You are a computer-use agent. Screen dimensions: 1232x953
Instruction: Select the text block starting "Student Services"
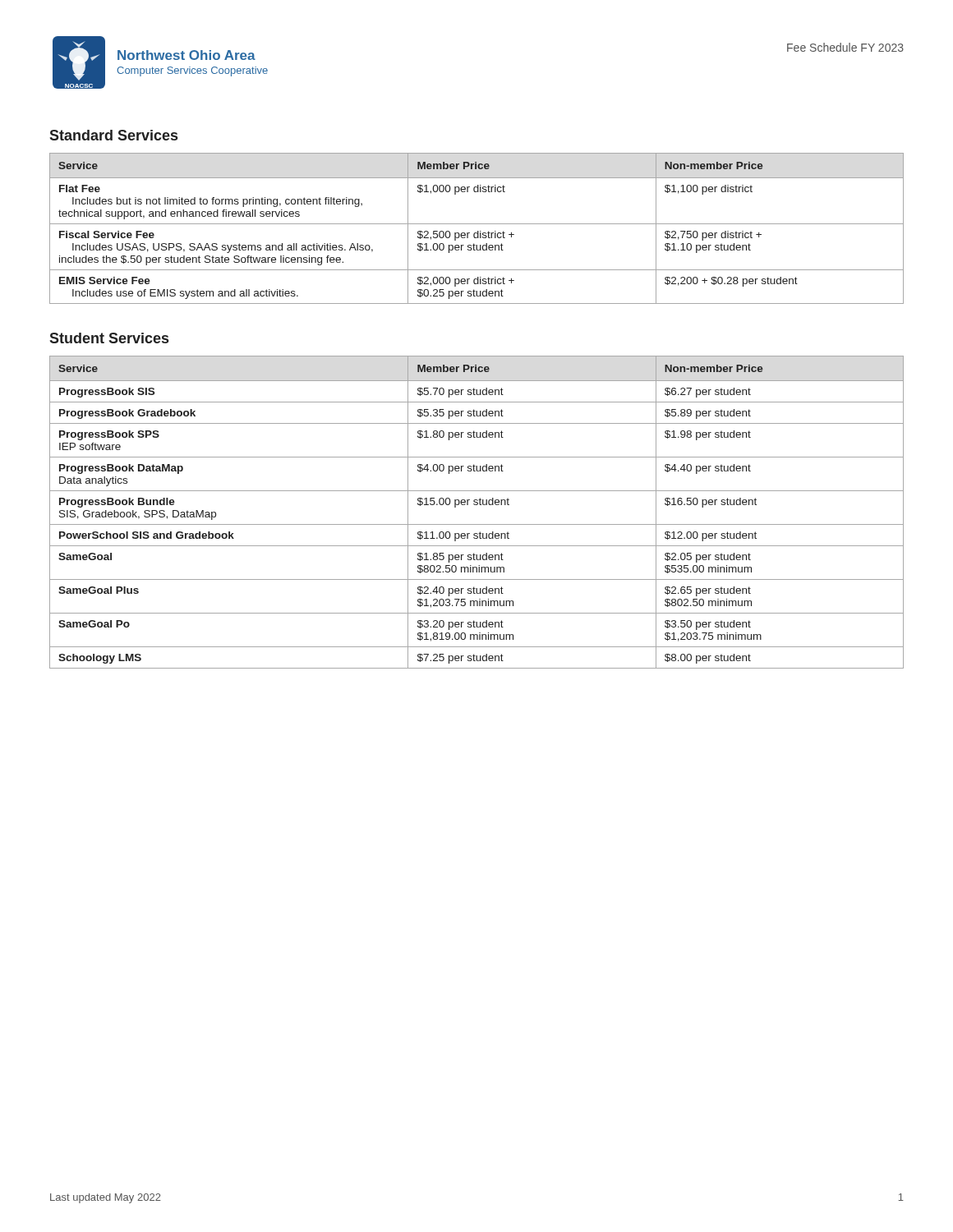point(109,338)
